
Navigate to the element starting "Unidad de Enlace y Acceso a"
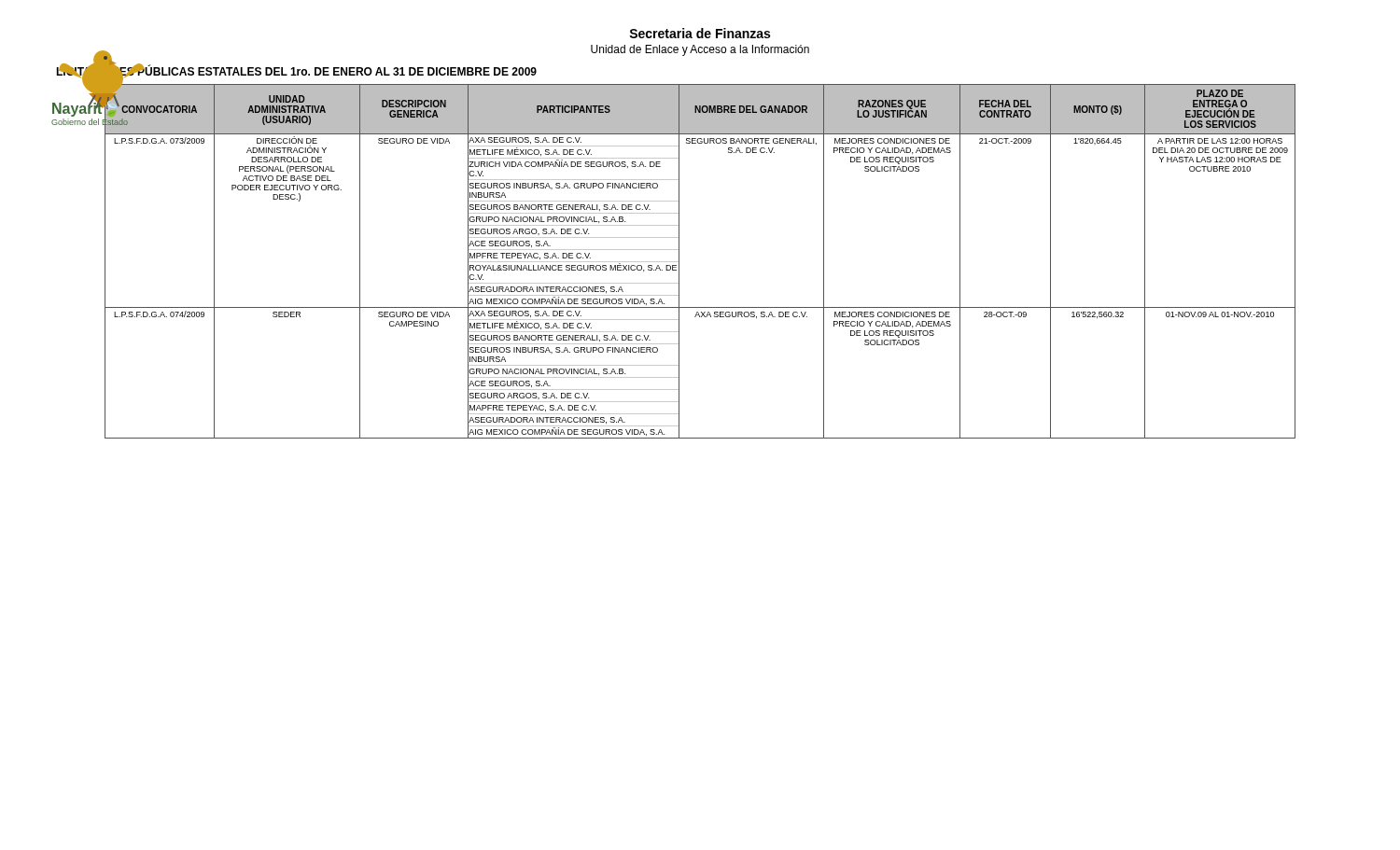click(x=700, y=49)
